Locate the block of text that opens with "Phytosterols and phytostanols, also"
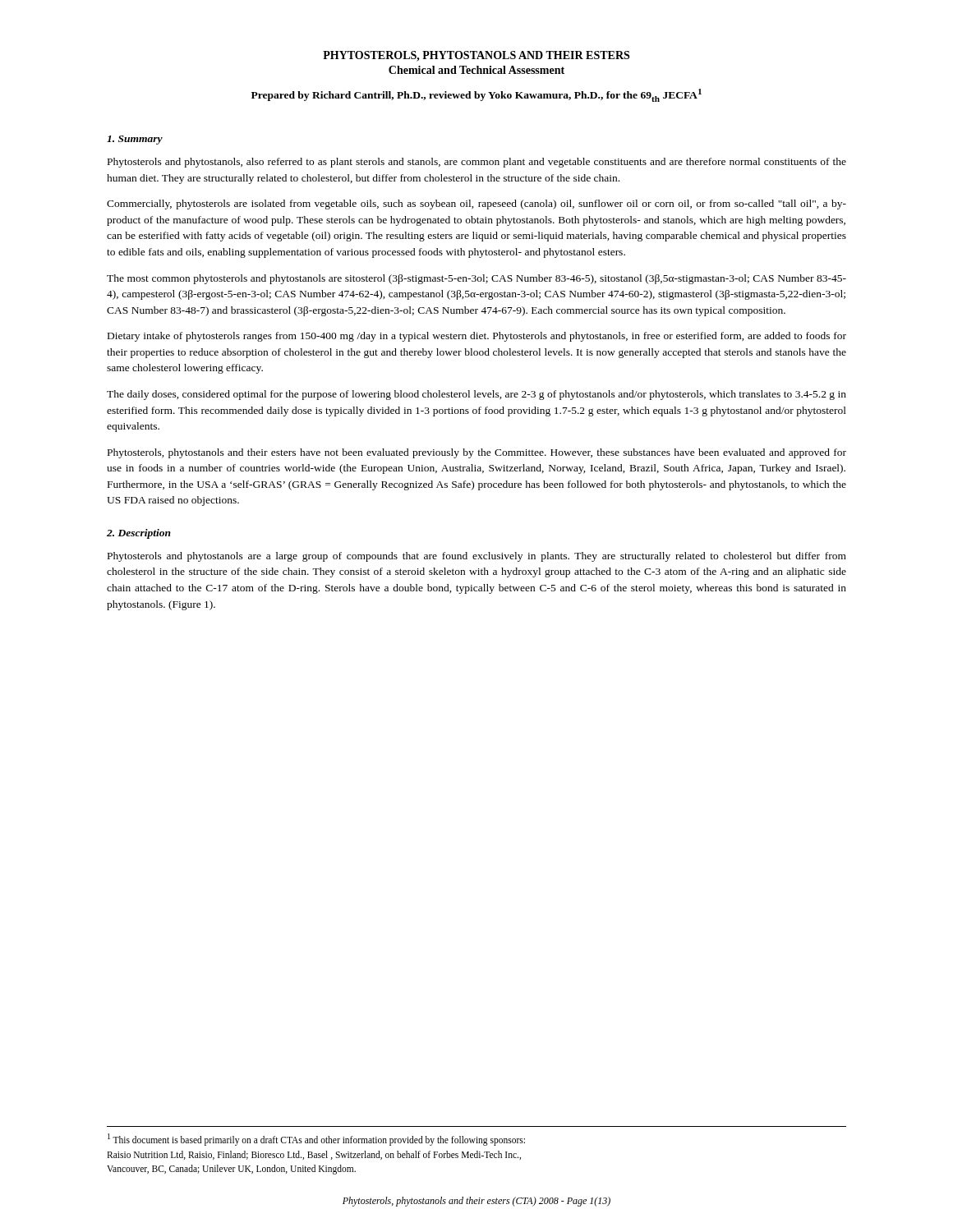 tap(476, 170)
